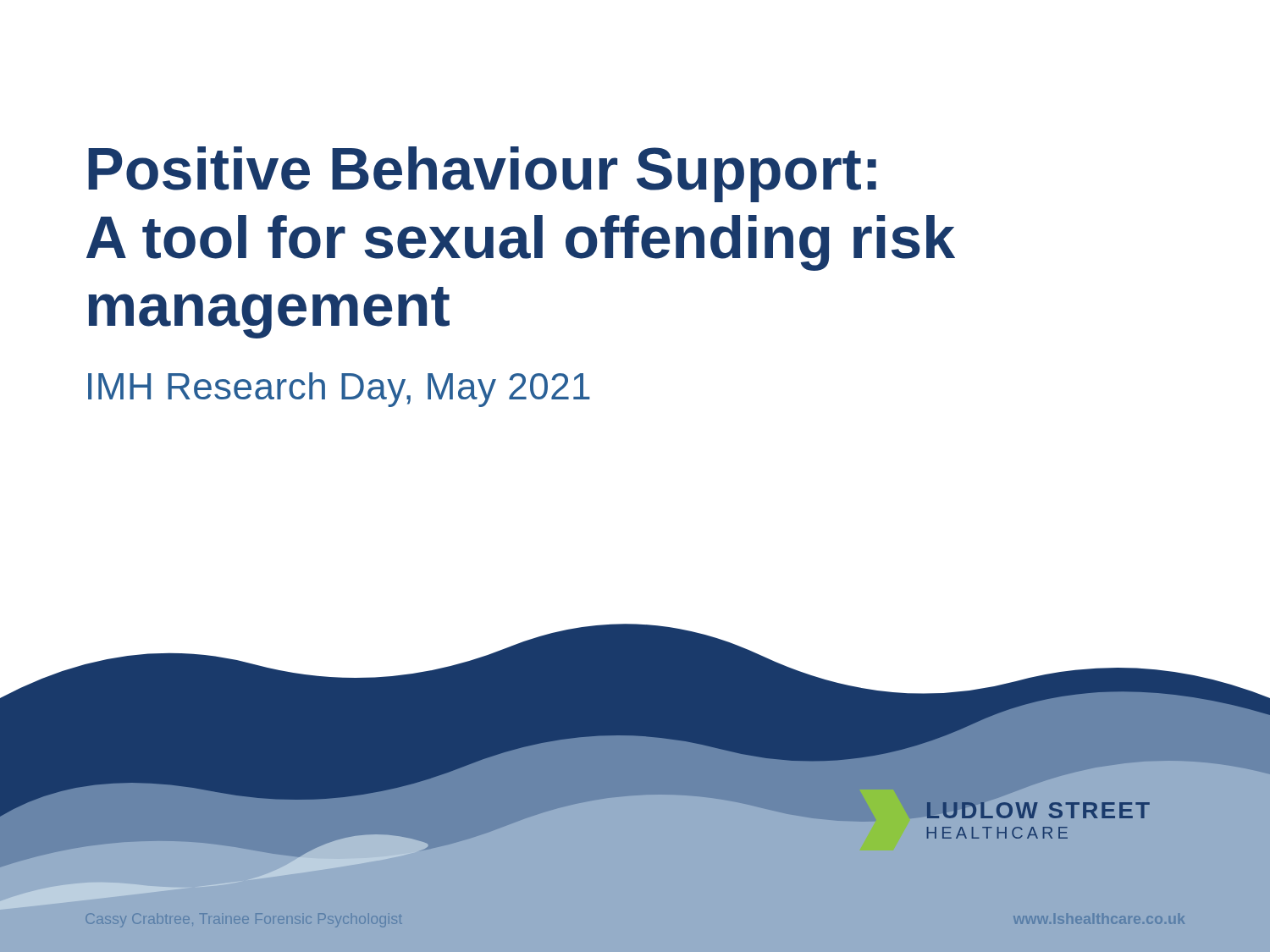This screenshot has height=952, width=1270.
Task: Point to the passage starting "Positive Behaviour Support:A"
Action: (x=550, y=271)
